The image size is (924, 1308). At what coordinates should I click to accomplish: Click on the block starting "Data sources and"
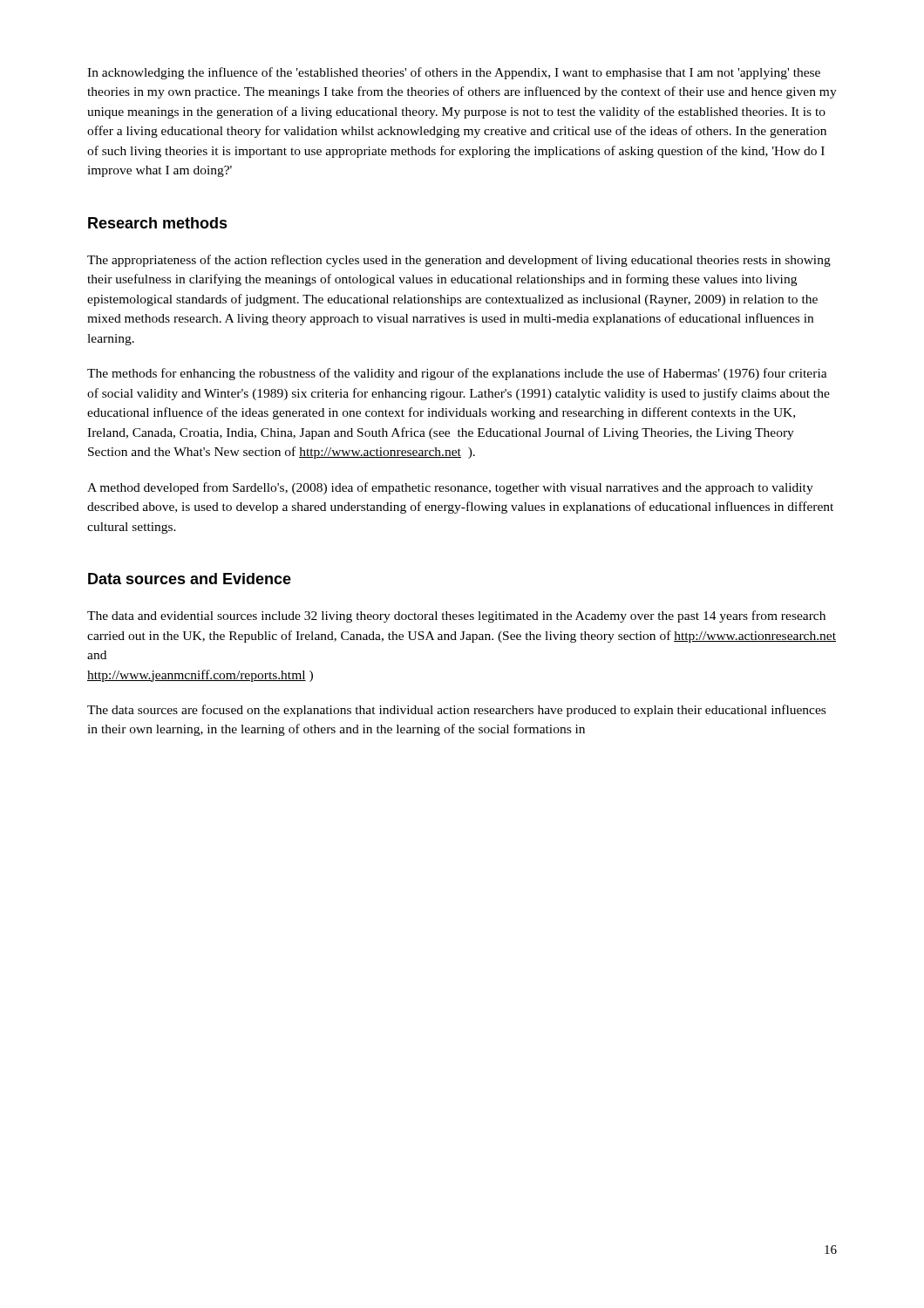(189, 579)
